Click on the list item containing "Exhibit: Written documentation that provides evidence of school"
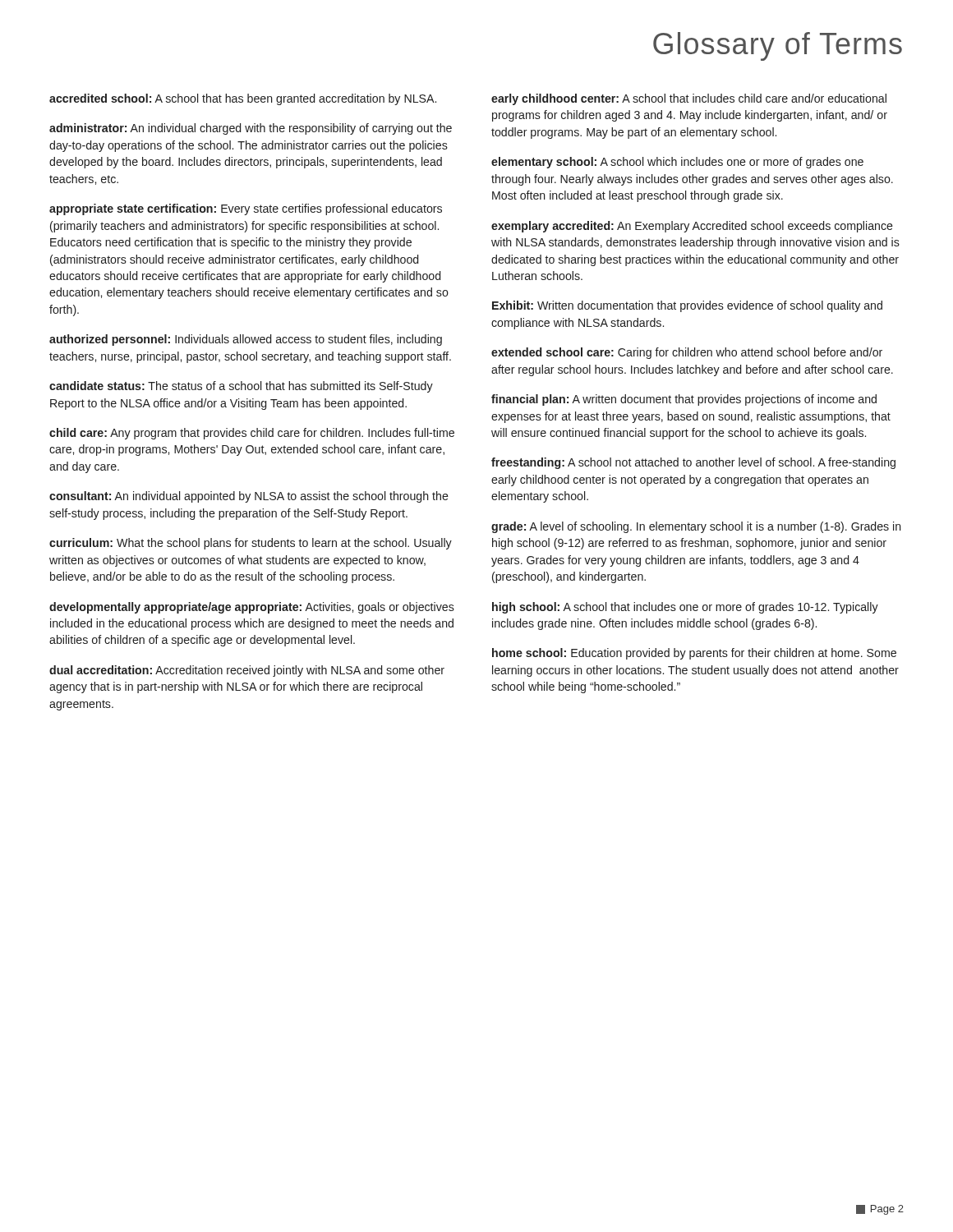Screen dimensions: 1232x953 [x=687, y=314]
